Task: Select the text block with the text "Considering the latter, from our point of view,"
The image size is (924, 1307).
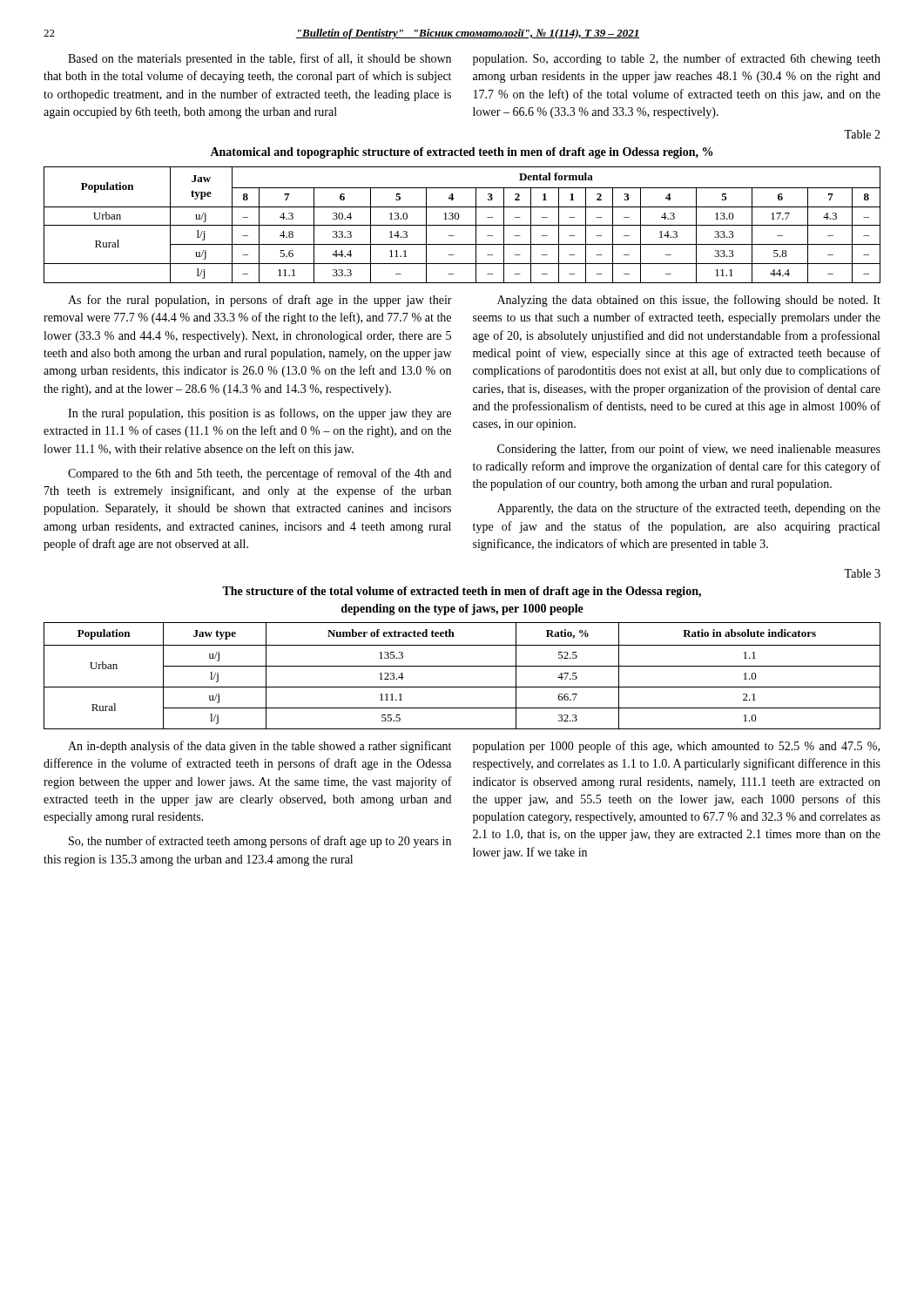Action: [x=676, y=467]
